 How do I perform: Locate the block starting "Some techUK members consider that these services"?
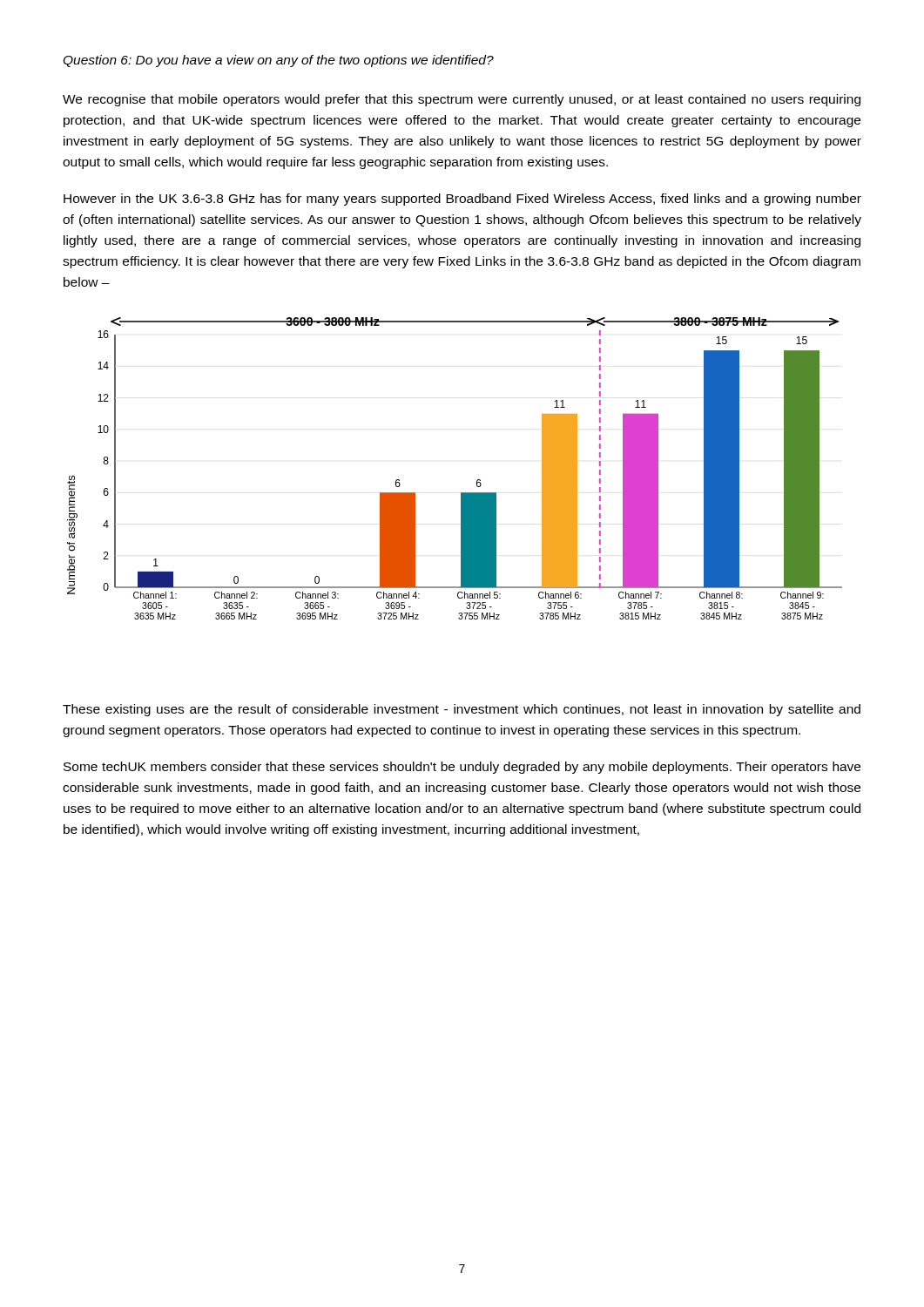tap(462, 798)
